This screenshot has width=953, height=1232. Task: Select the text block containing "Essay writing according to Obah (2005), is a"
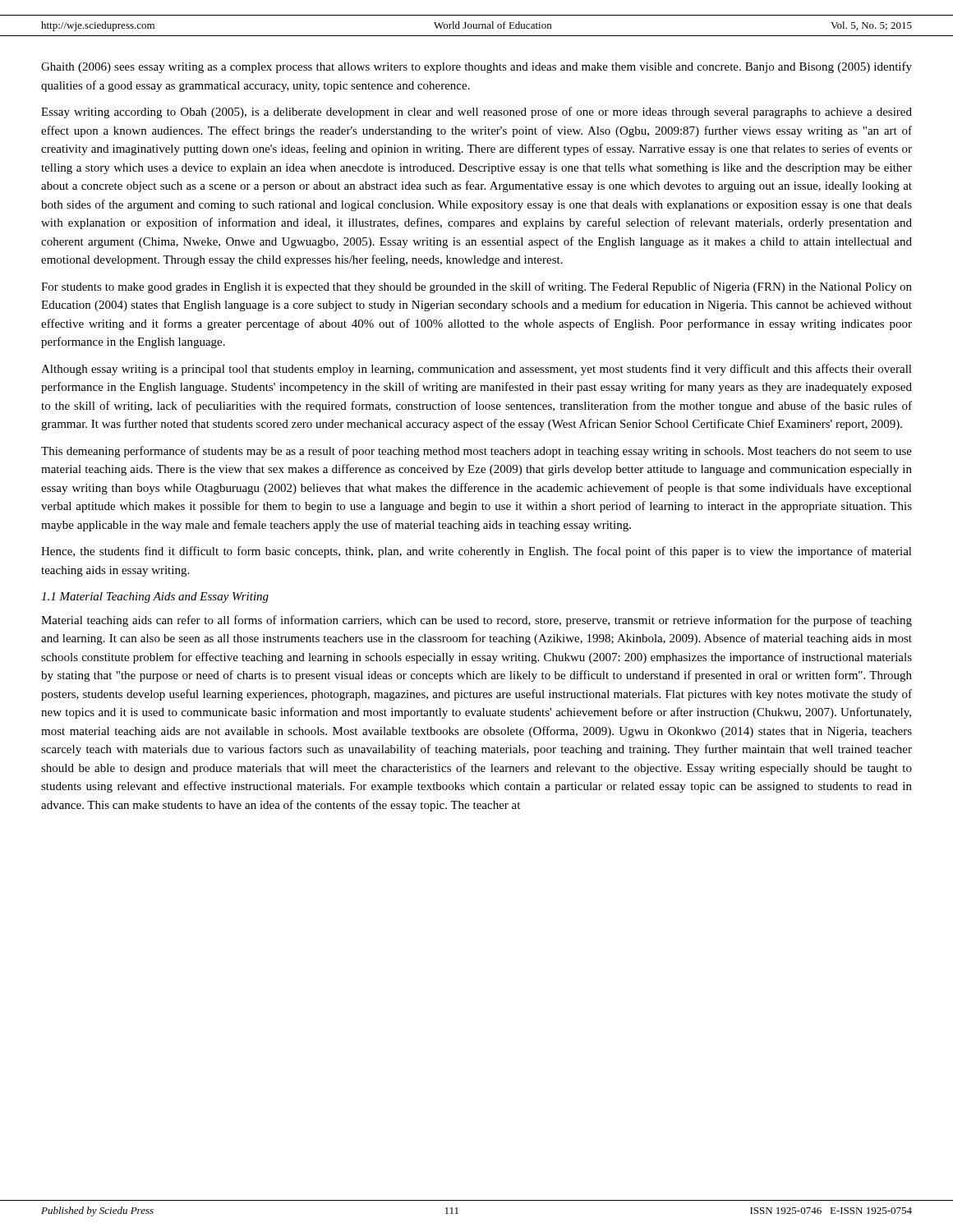click(x=476, y=186)
